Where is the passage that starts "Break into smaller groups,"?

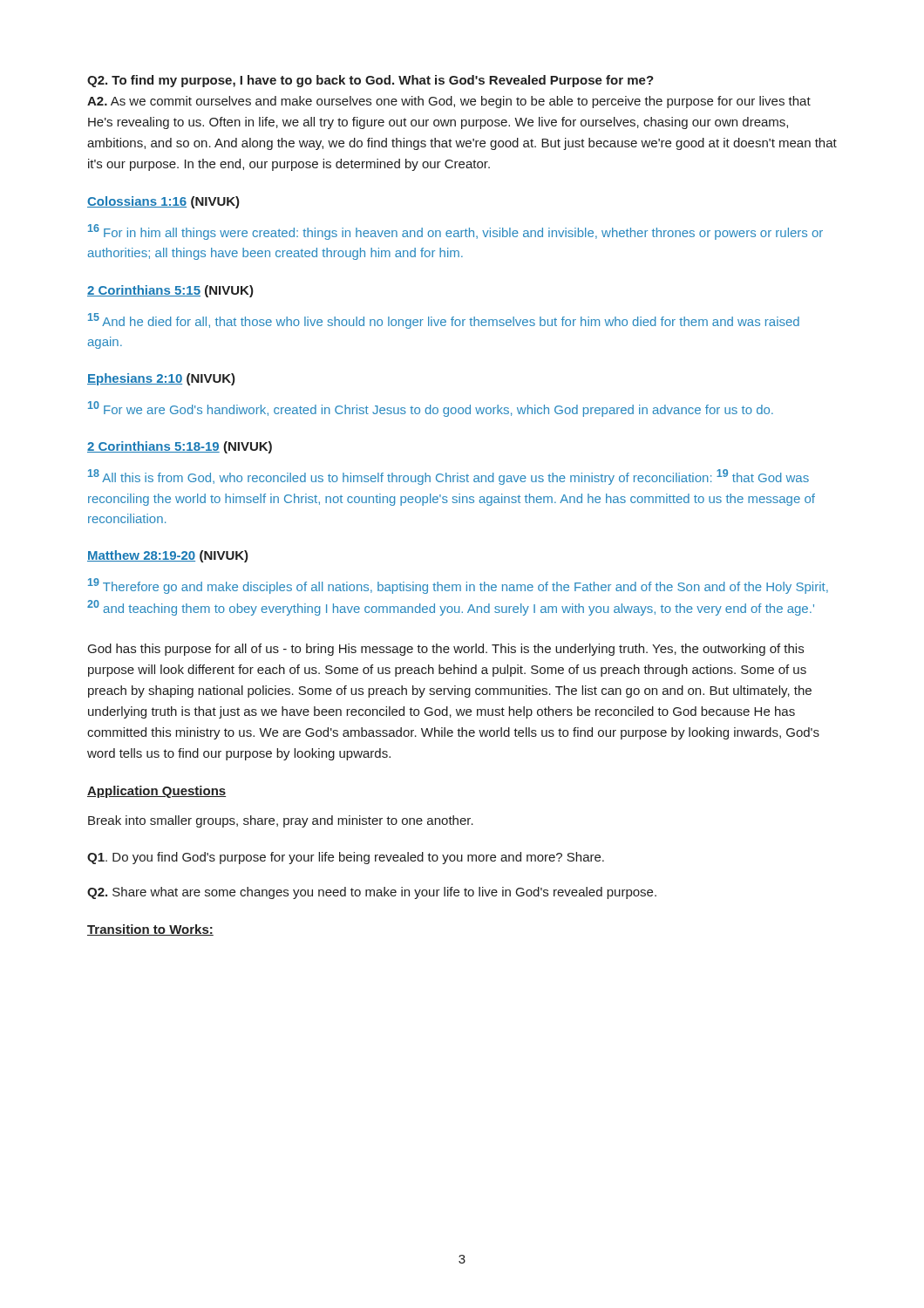click(x=280, y=820)
